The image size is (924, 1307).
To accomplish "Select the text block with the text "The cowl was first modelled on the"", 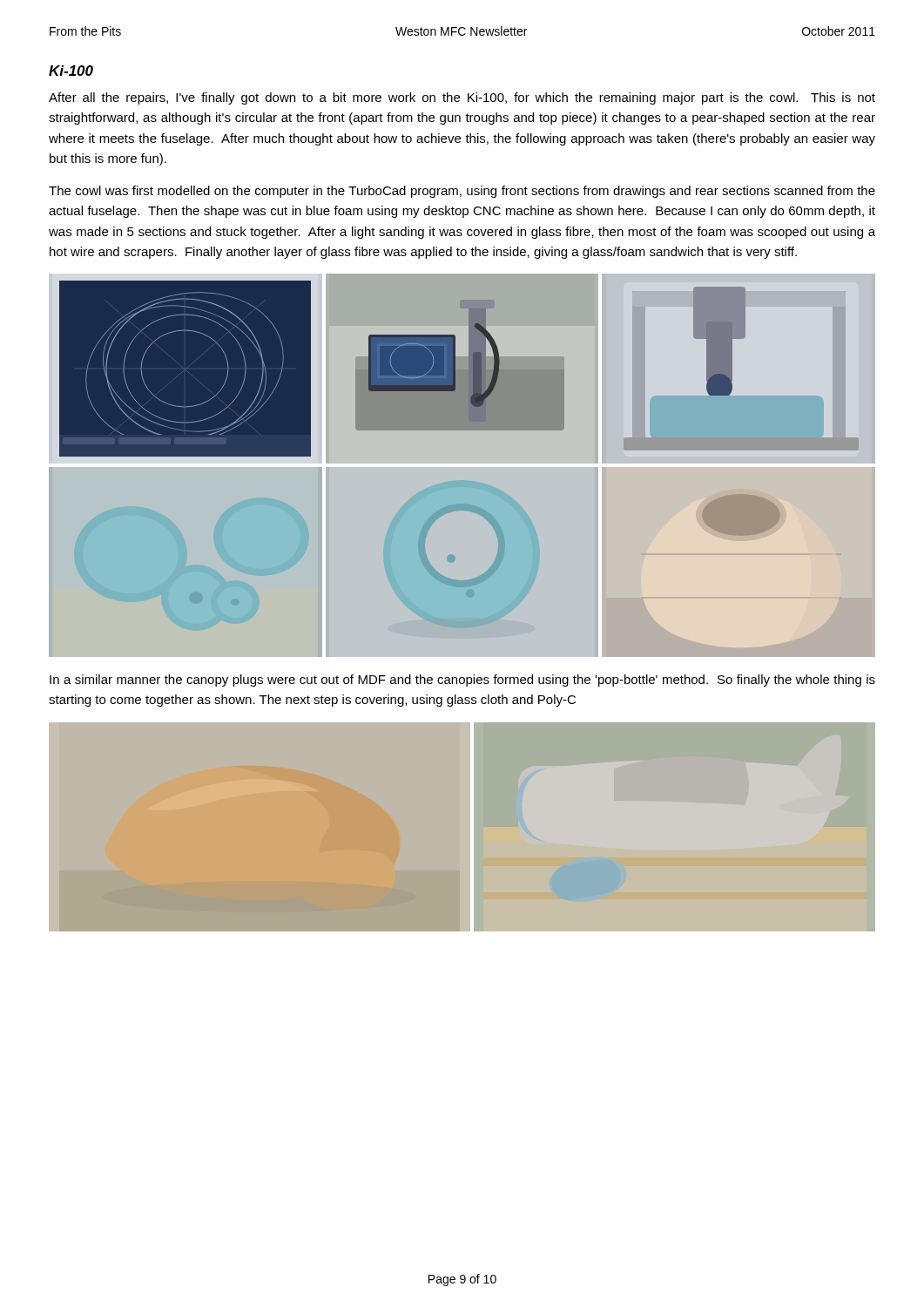I will [462, 221].
